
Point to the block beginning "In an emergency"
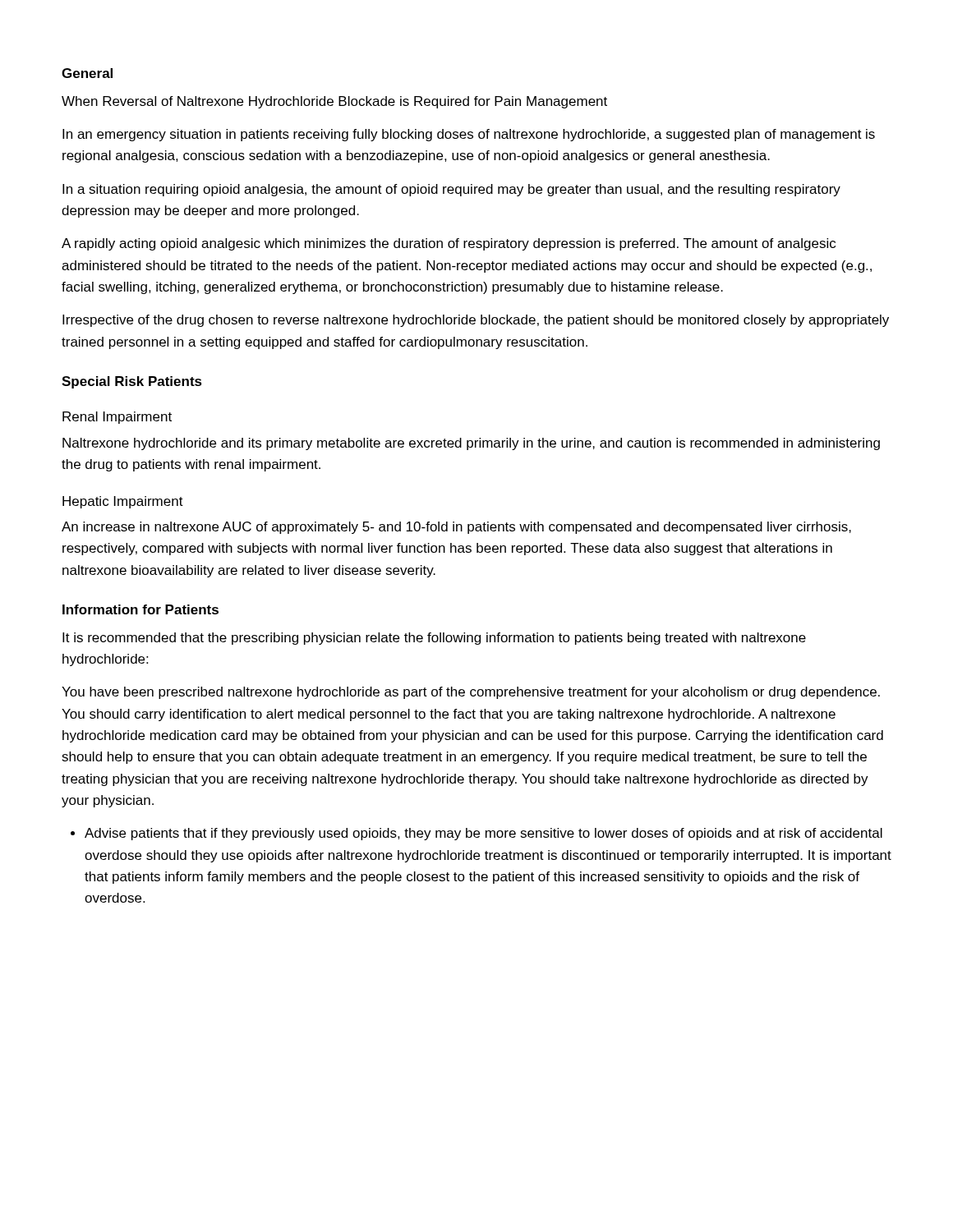[468, 145]
